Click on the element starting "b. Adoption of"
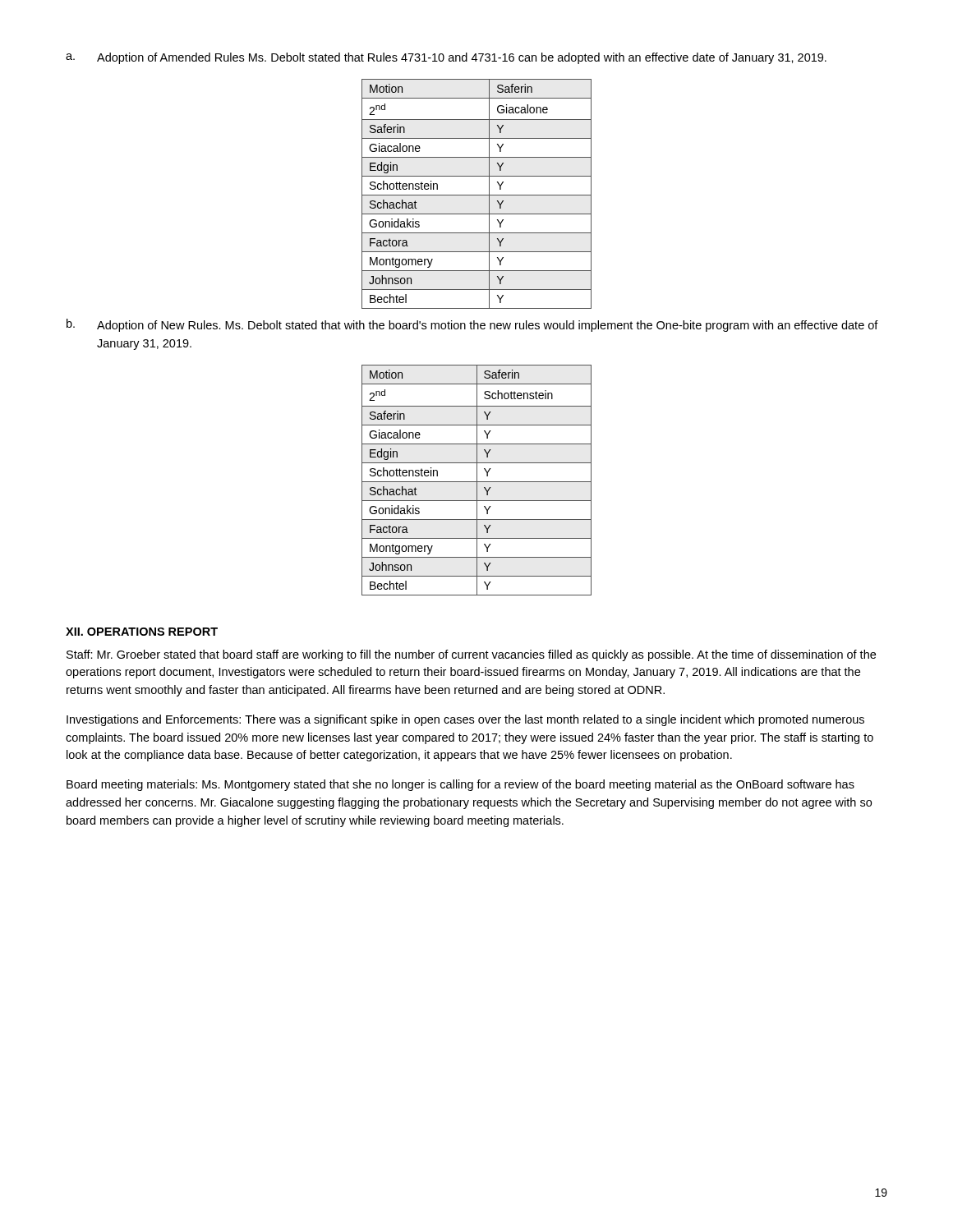Image resolution: width=953 pixels, height=1232 pixels. (x=476, y=335)
